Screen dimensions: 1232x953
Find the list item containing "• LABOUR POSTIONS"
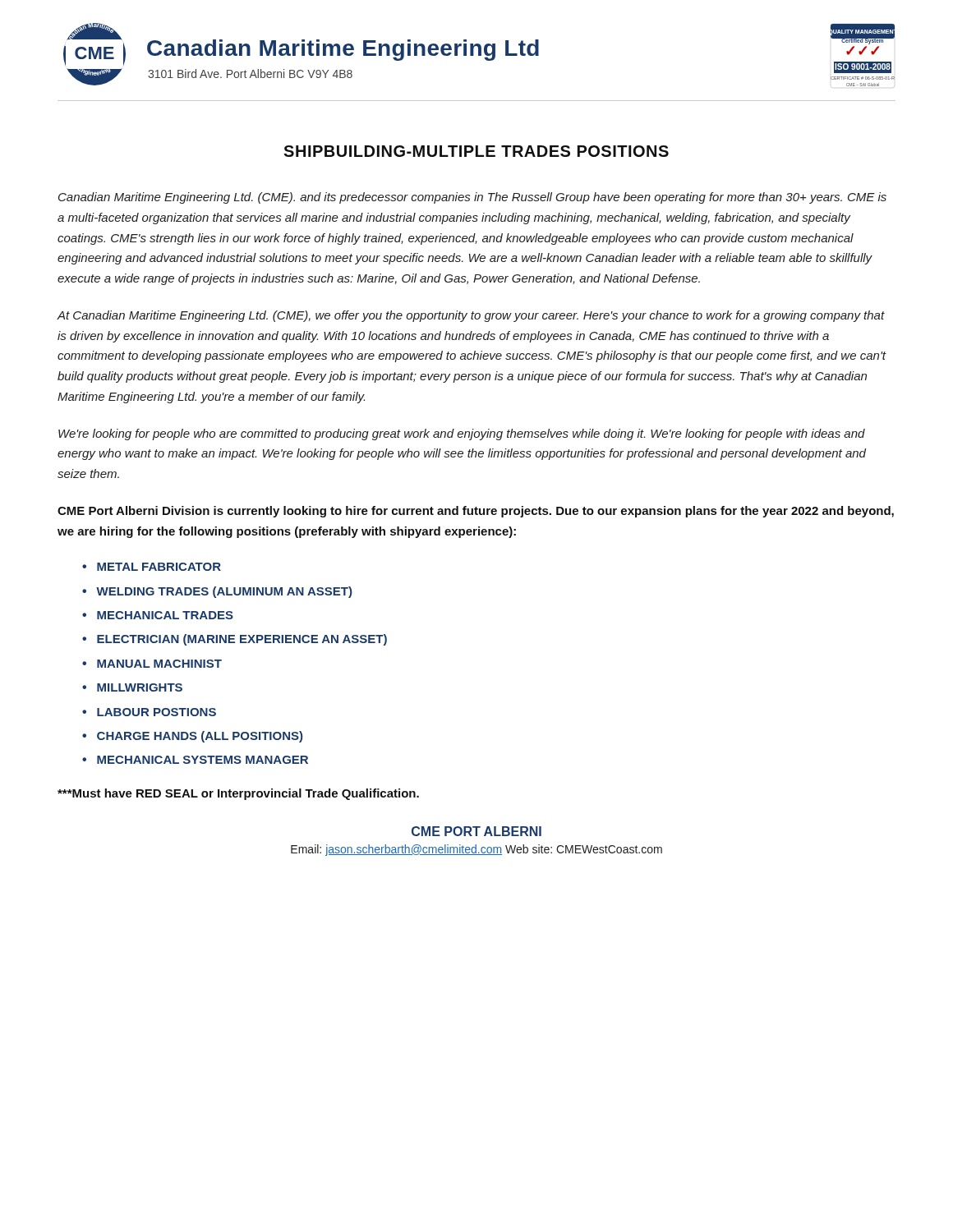click(149, 712)
